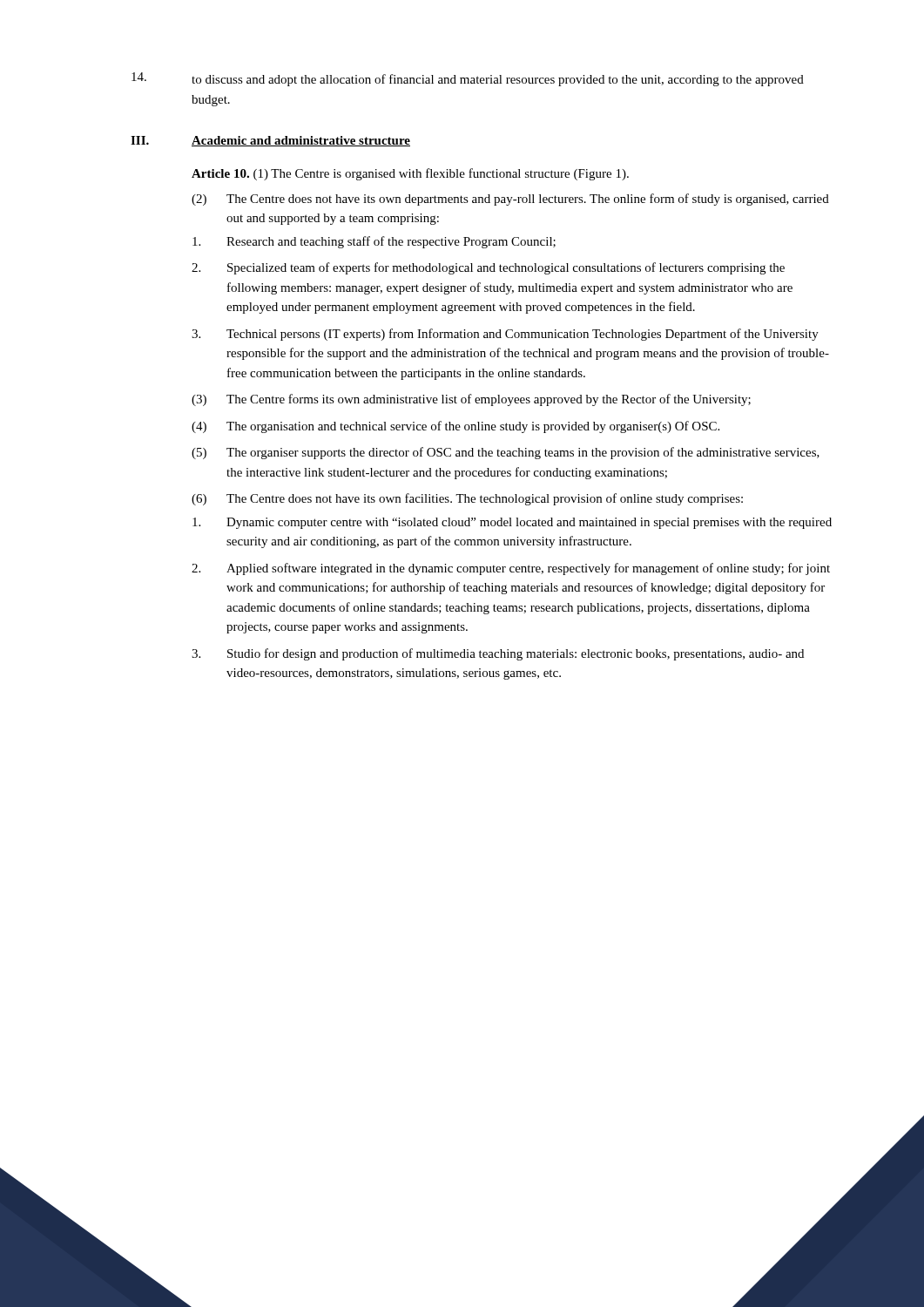Viewport: 924px width, 1307px height.
Task: Locate the block of text that opens with "(4) The organisation and technical service of the"
Action: coord(514,426)
